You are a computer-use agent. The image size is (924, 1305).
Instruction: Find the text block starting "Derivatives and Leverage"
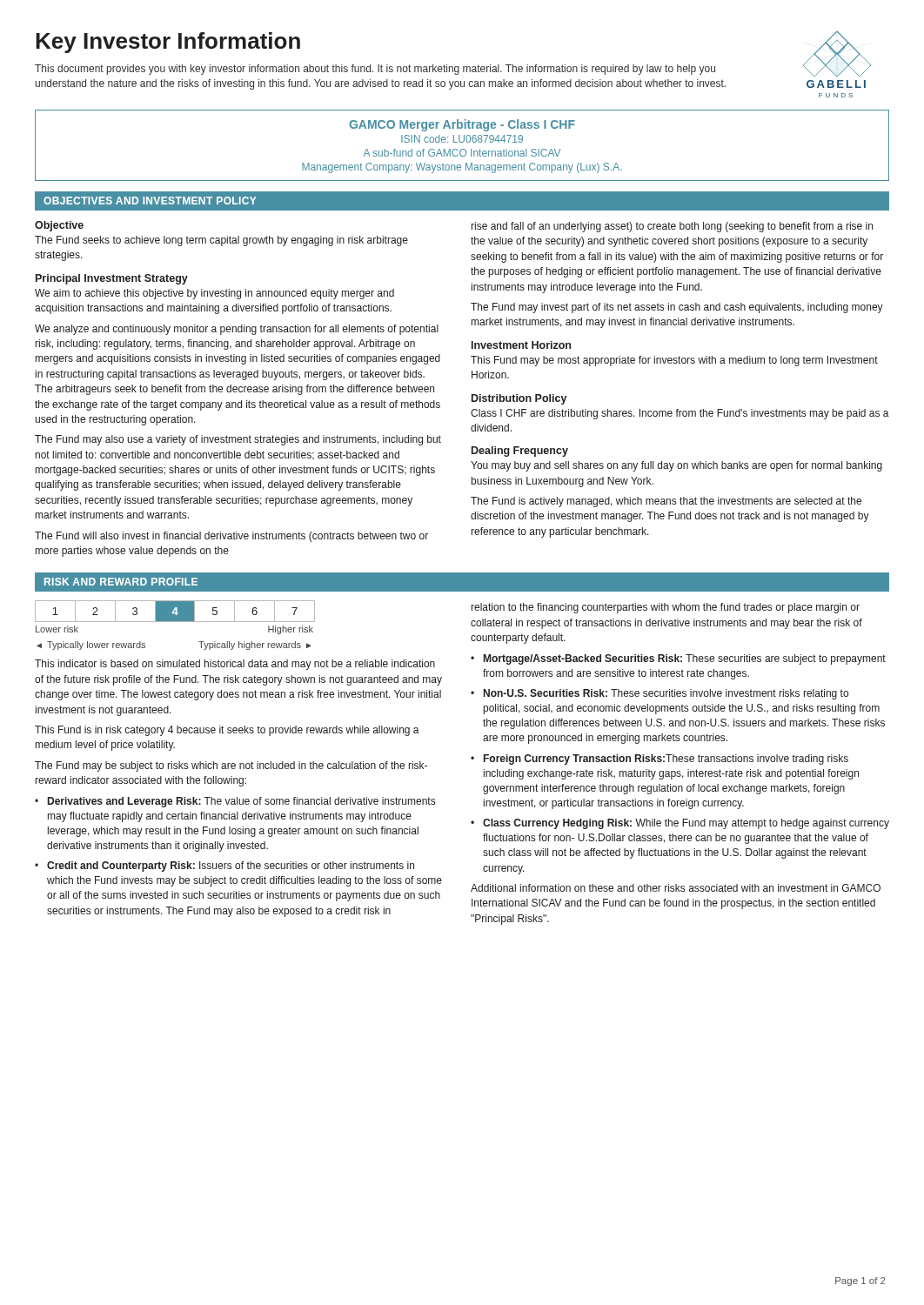coord(241,823)
